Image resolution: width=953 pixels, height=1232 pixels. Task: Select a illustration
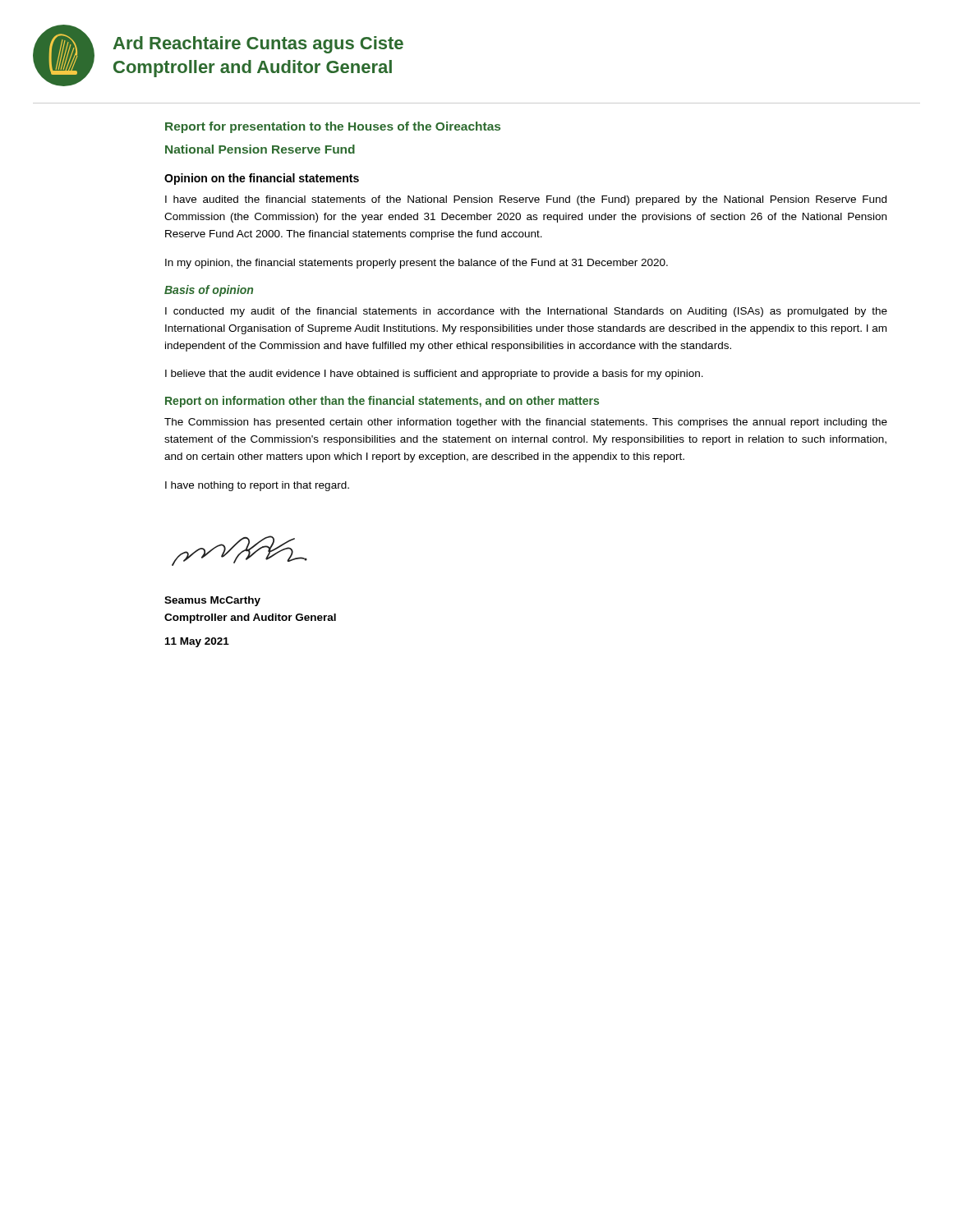click(526, 552)
